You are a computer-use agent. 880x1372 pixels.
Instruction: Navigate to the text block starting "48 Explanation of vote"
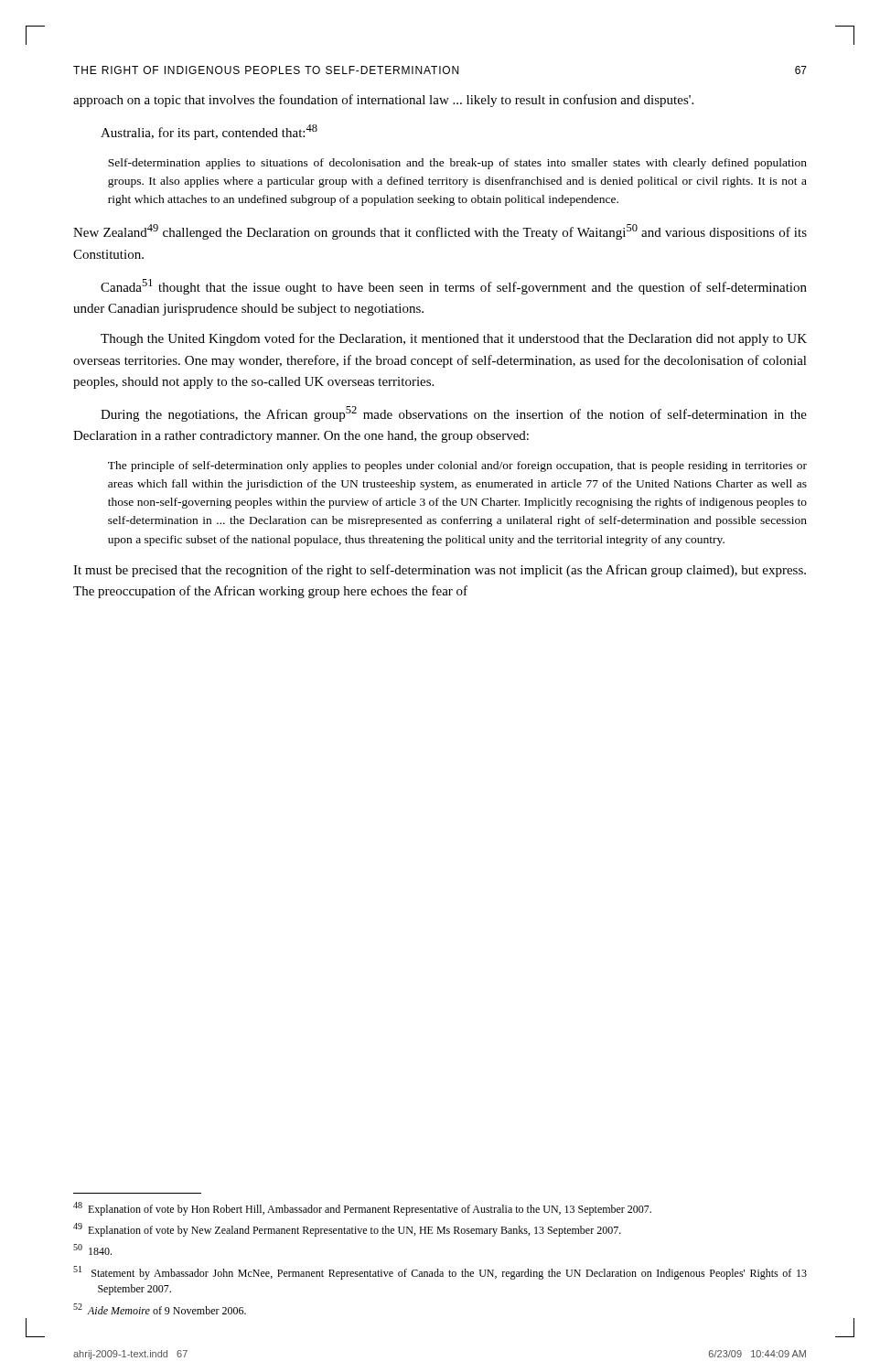(x=363, y=1207)
